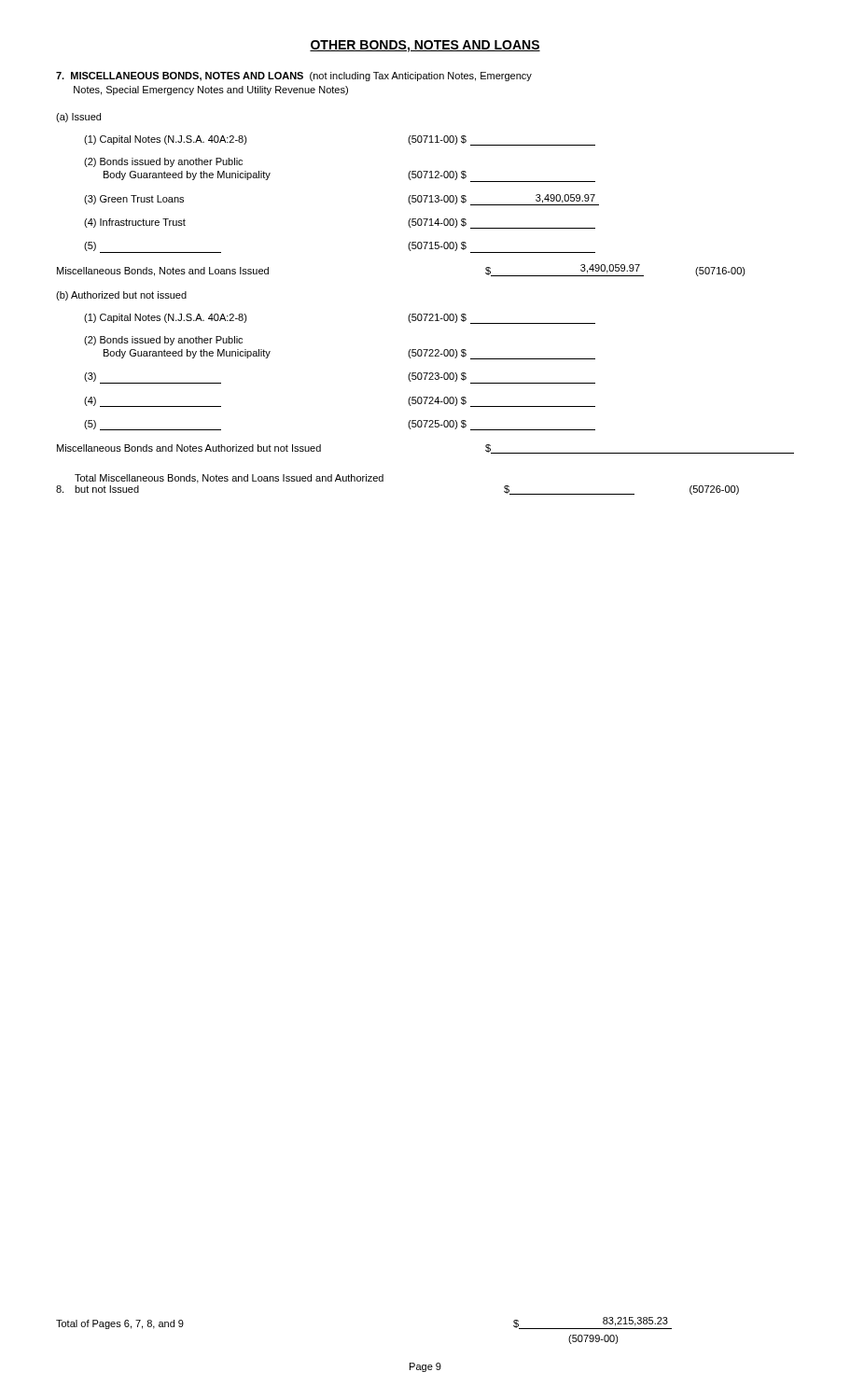Click on the text starting "(a) Issued"

pyautogui.click(x=79, y=116)
